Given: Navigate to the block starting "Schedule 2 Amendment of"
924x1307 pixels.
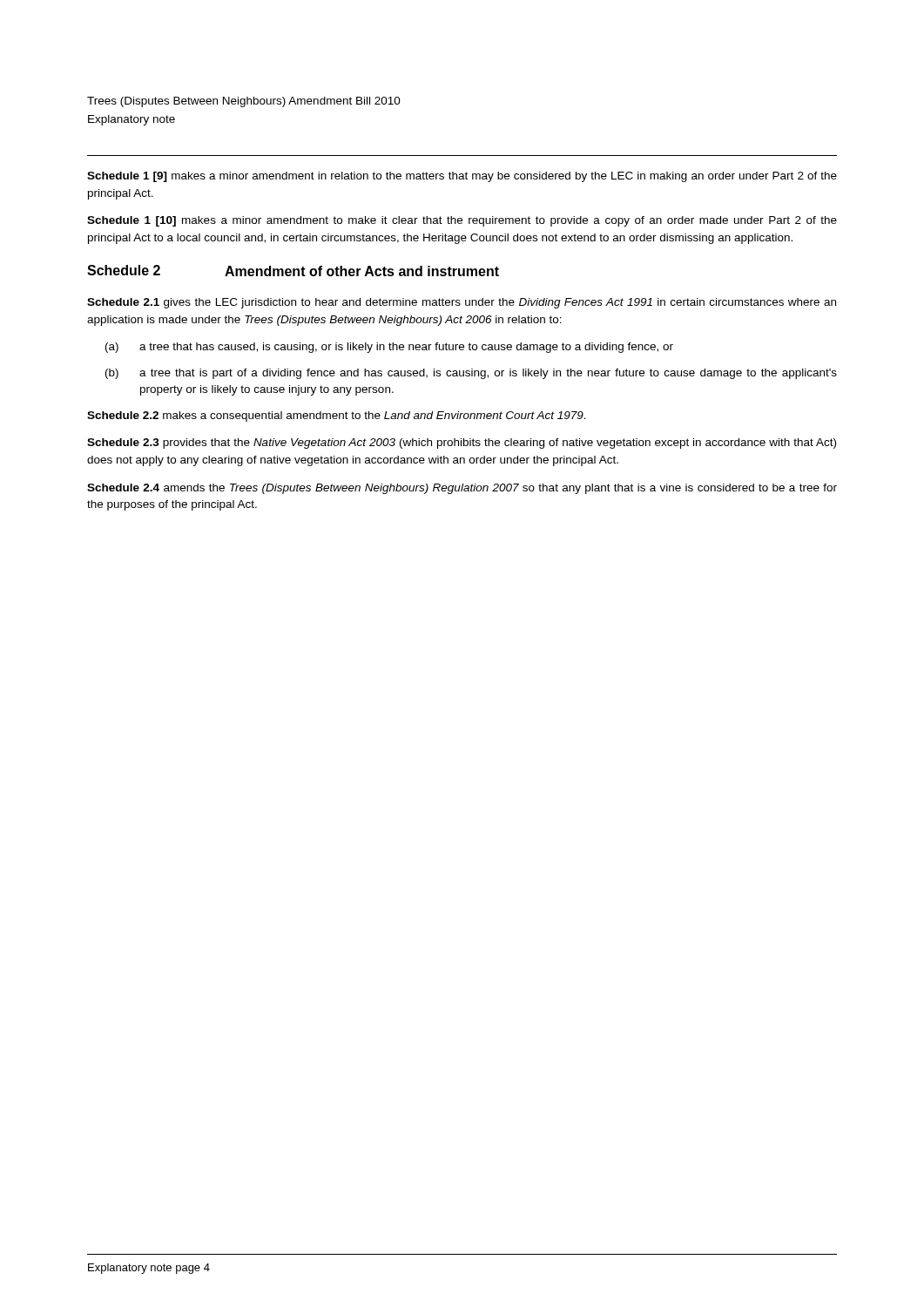Looking at the screenshot, I should pos(293,272).
